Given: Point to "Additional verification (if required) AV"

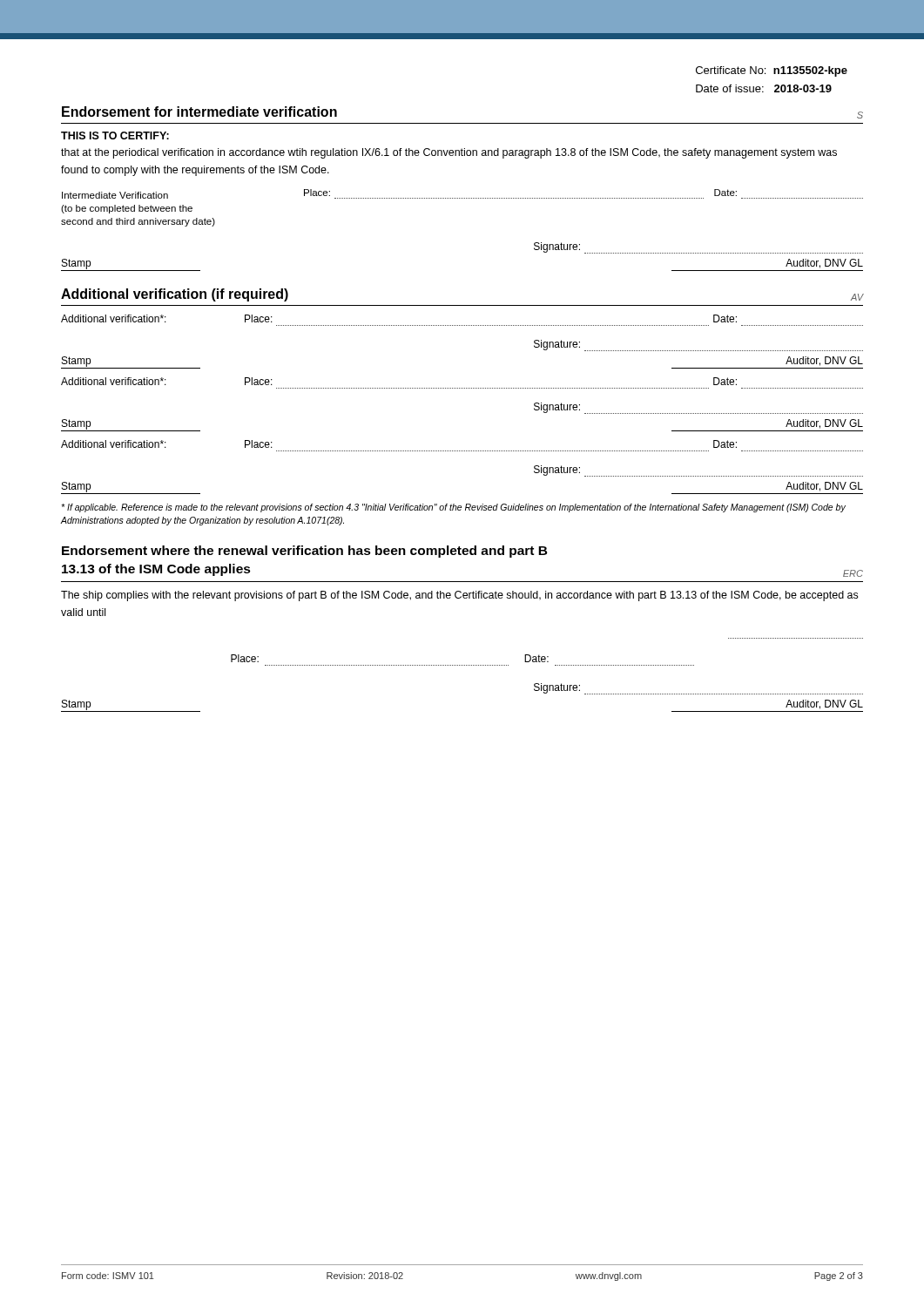Looking at the screenshot, I should coord(462,294).
